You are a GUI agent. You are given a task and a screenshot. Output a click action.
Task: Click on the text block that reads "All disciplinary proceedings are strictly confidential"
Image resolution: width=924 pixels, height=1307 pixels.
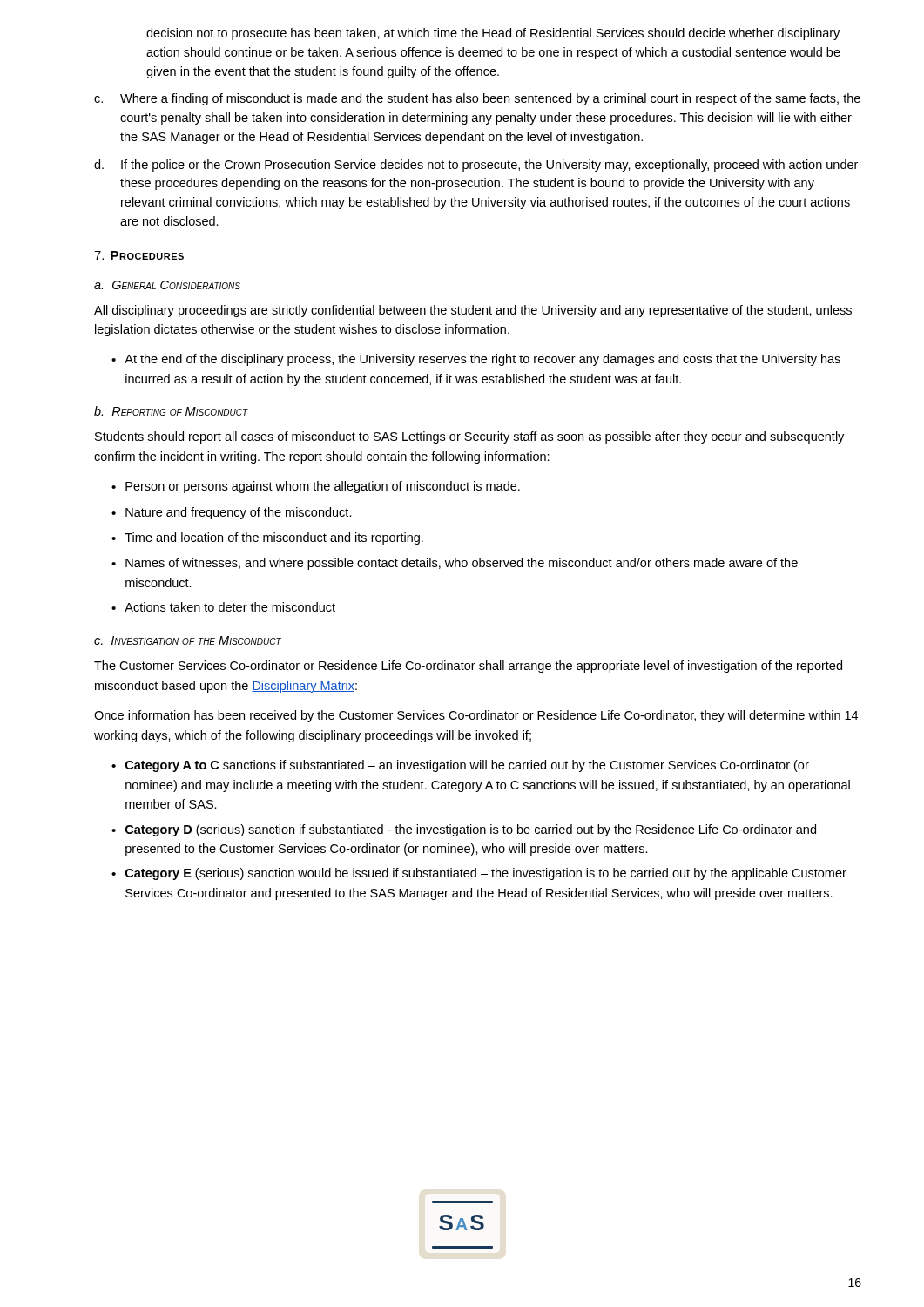pyautogui.click(x=478, y=320)
